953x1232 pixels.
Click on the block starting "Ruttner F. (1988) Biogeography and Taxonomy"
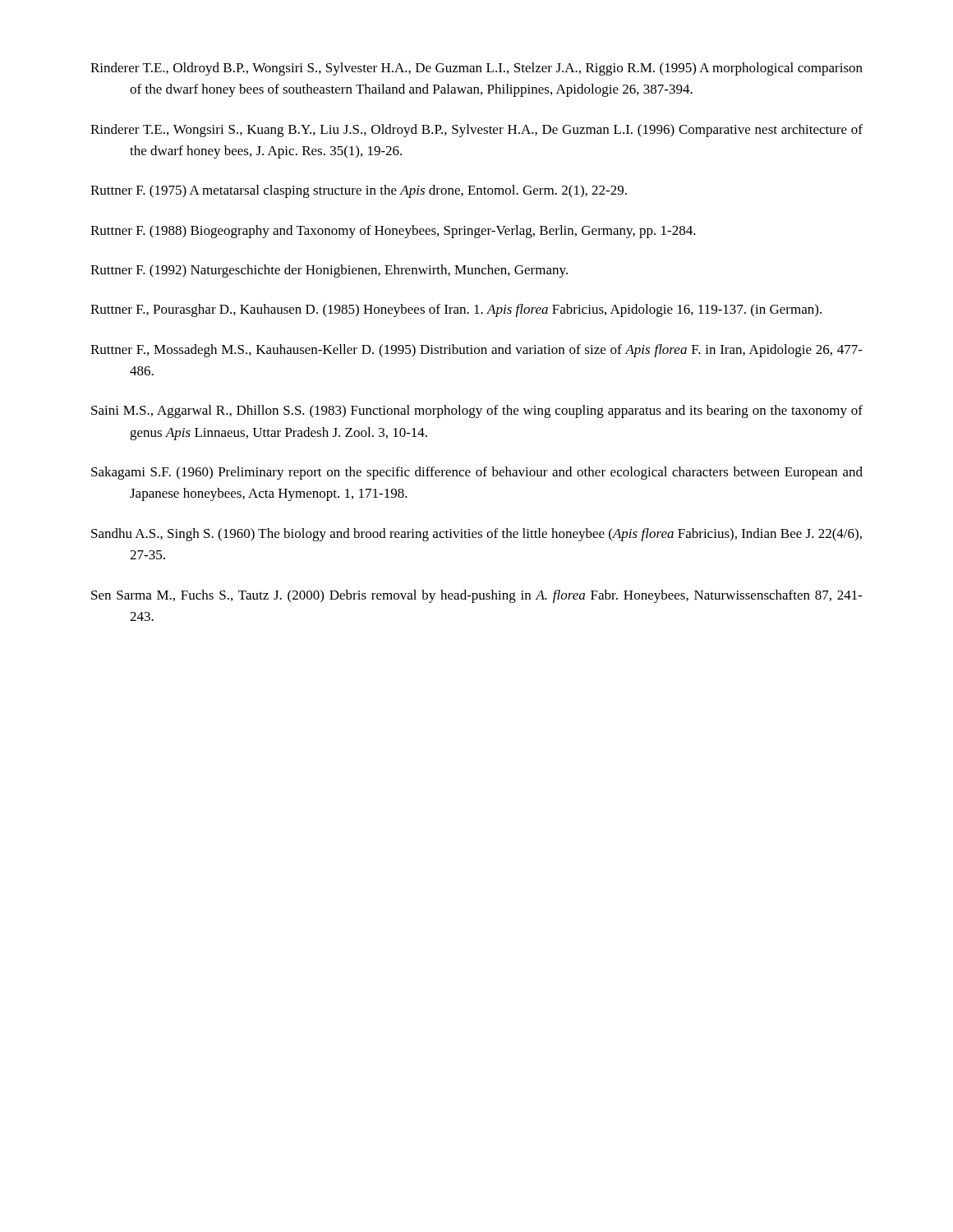[x=393, y=230]
